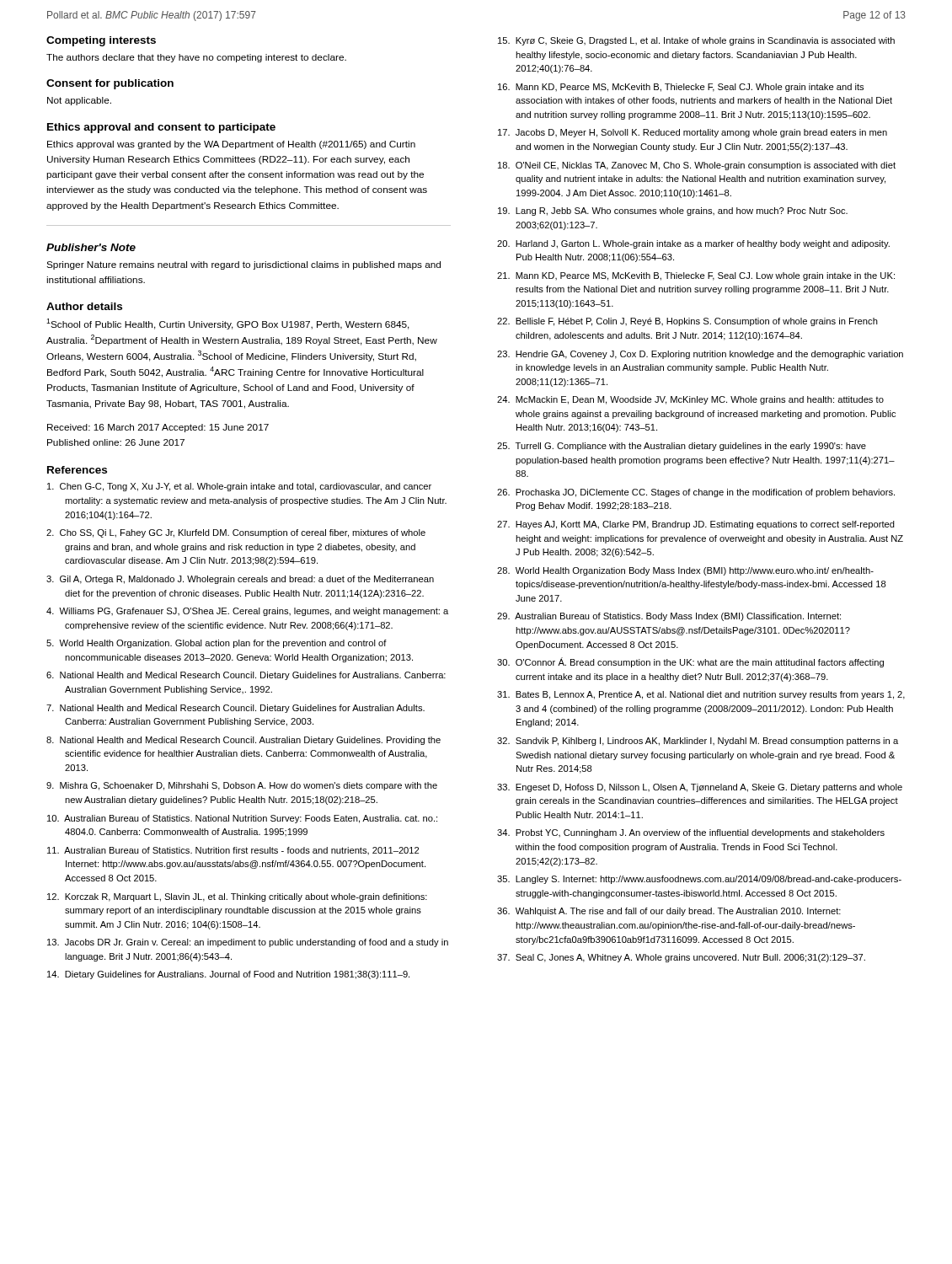Point to the passage starting "16. Mann KD, Pearce"
The image size is (952, 1264).
click(x=695, y=101)
